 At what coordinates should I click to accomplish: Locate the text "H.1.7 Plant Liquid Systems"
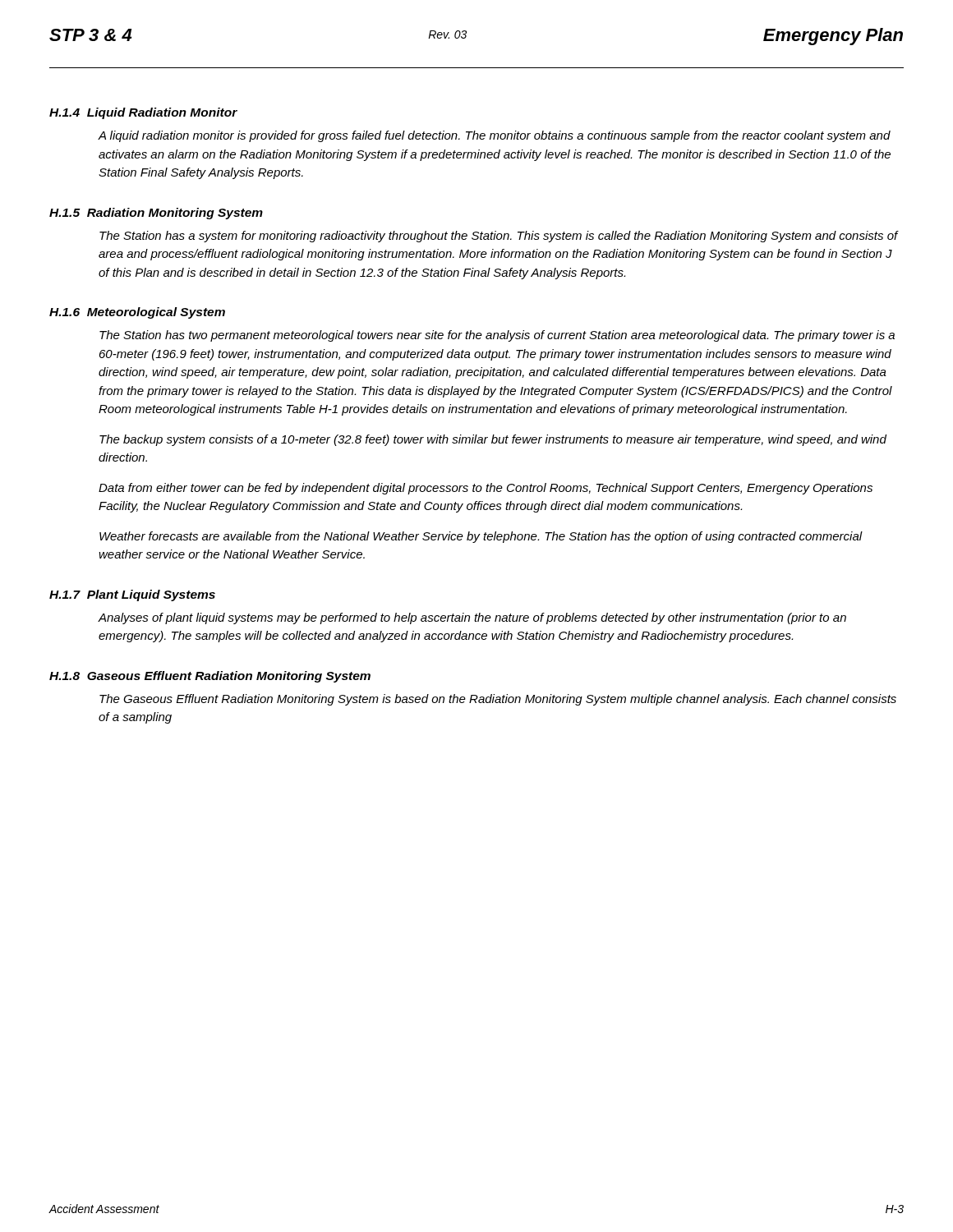point(132,594)
